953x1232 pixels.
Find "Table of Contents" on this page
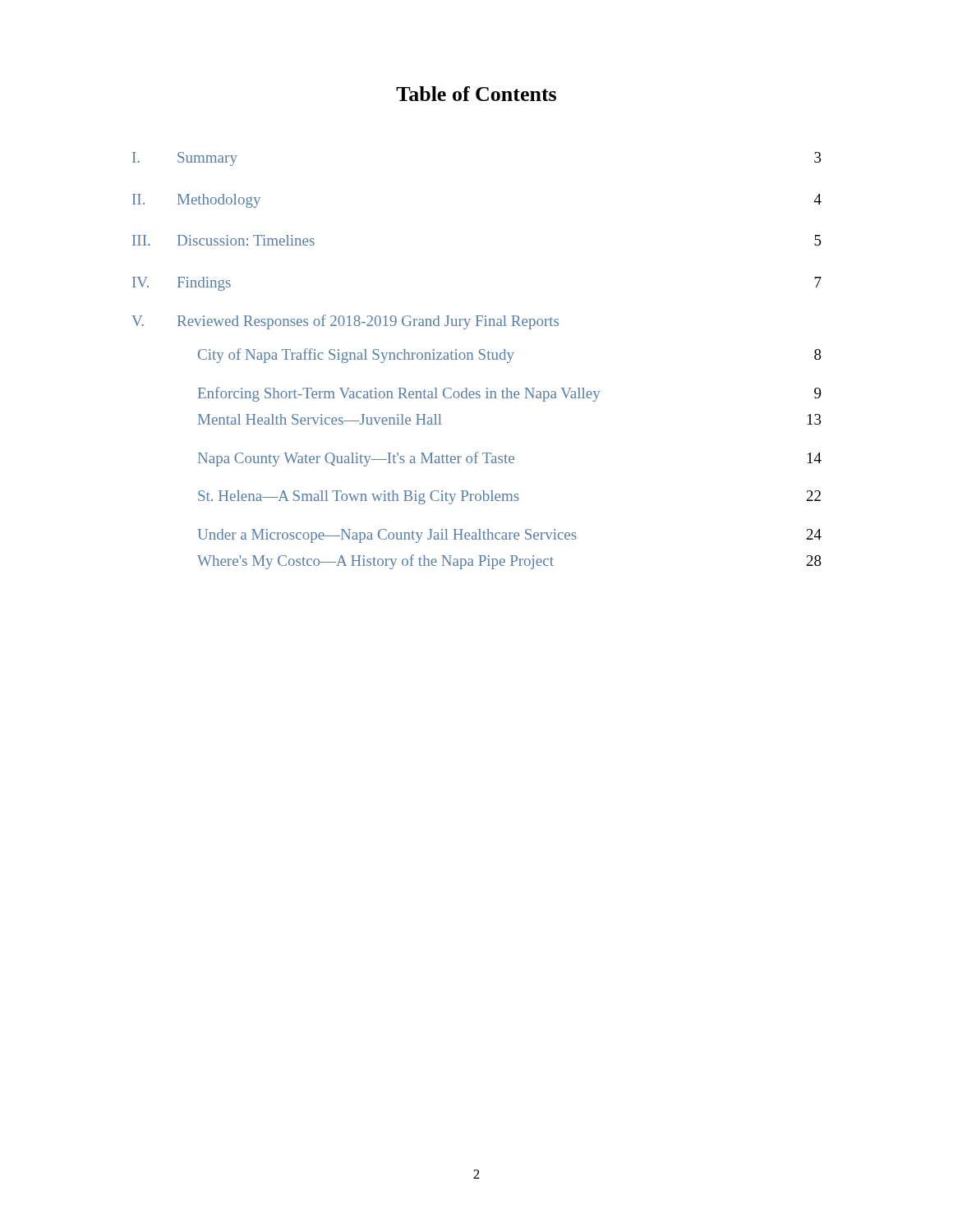(x=476, y=94)
